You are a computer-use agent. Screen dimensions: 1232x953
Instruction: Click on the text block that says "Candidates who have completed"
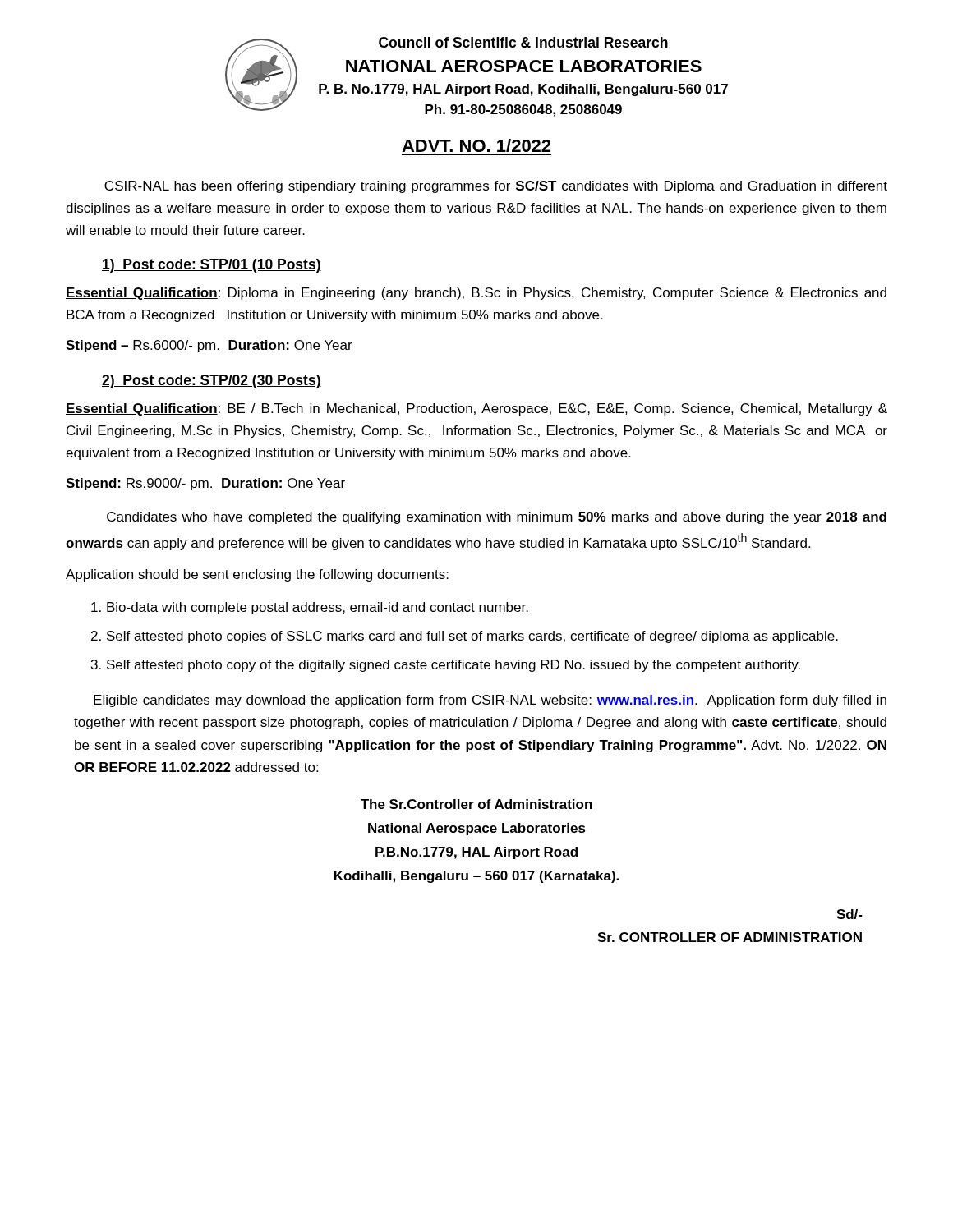[x=476, y=530]
